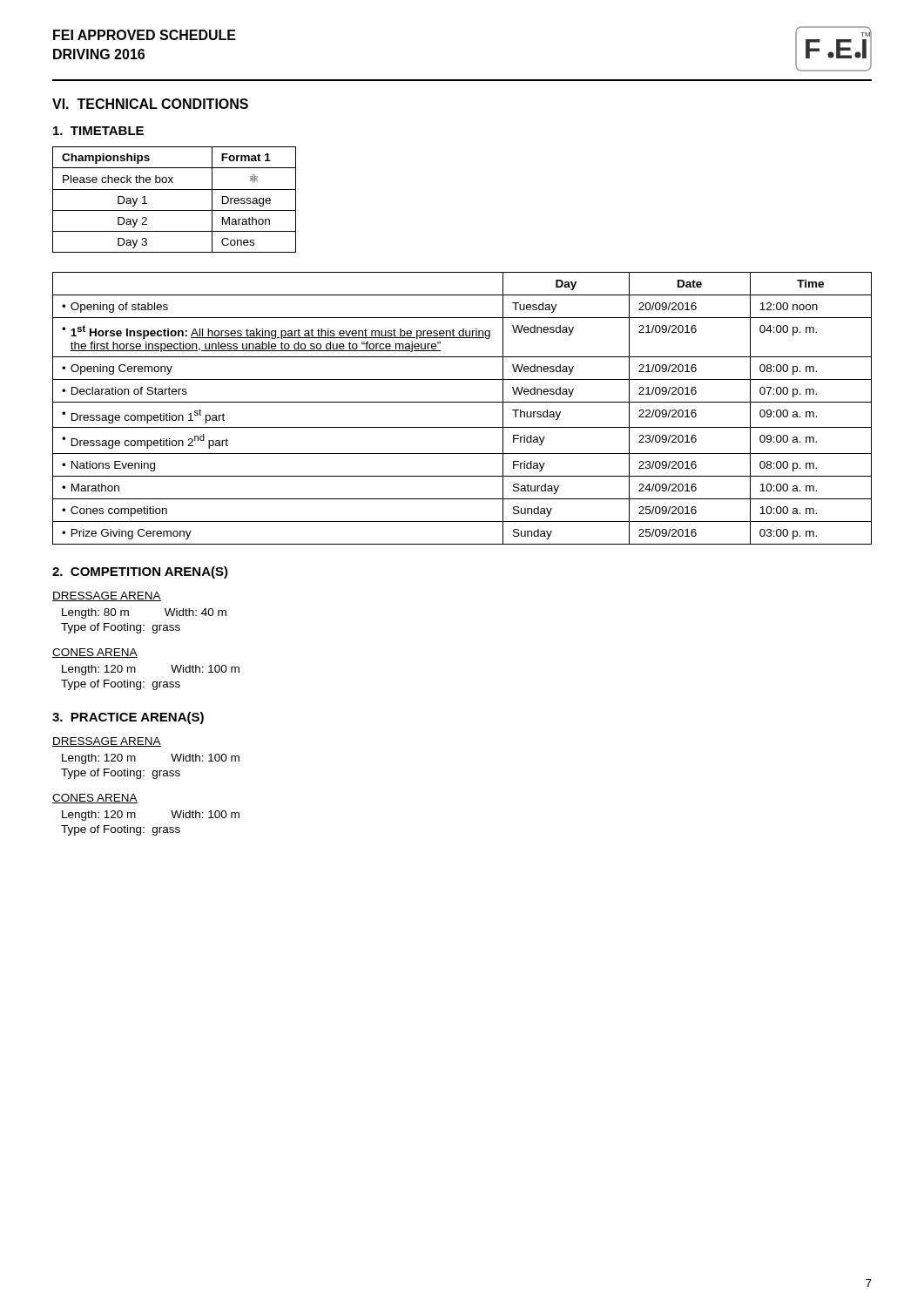Point to "3. PRACTICE ARENA(S)"
This screenshot has width=924, height=1307.
[128, 716]
